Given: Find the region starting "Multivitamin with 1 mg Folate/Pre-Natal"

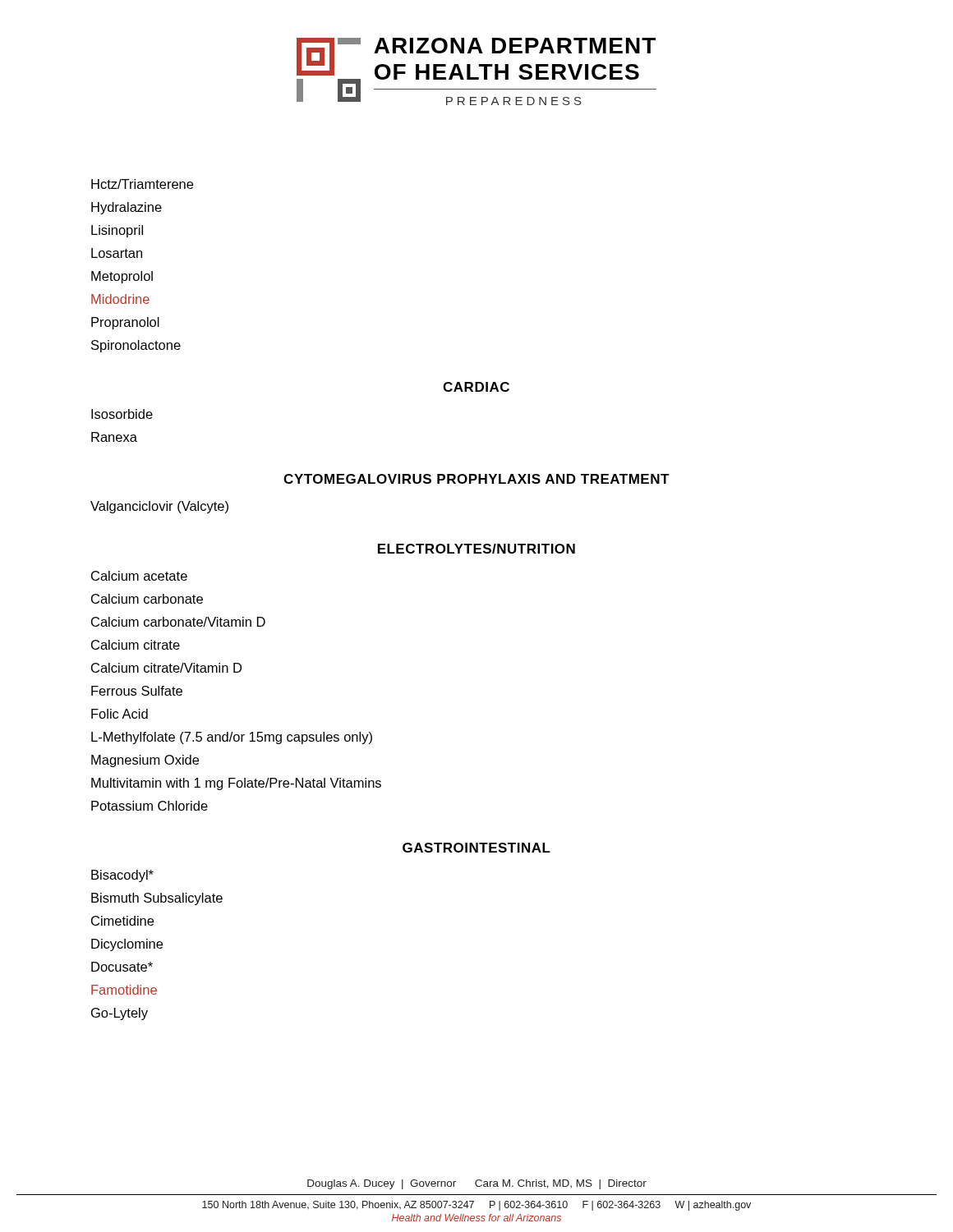Looking at the screenshot, I should point(236,783).
